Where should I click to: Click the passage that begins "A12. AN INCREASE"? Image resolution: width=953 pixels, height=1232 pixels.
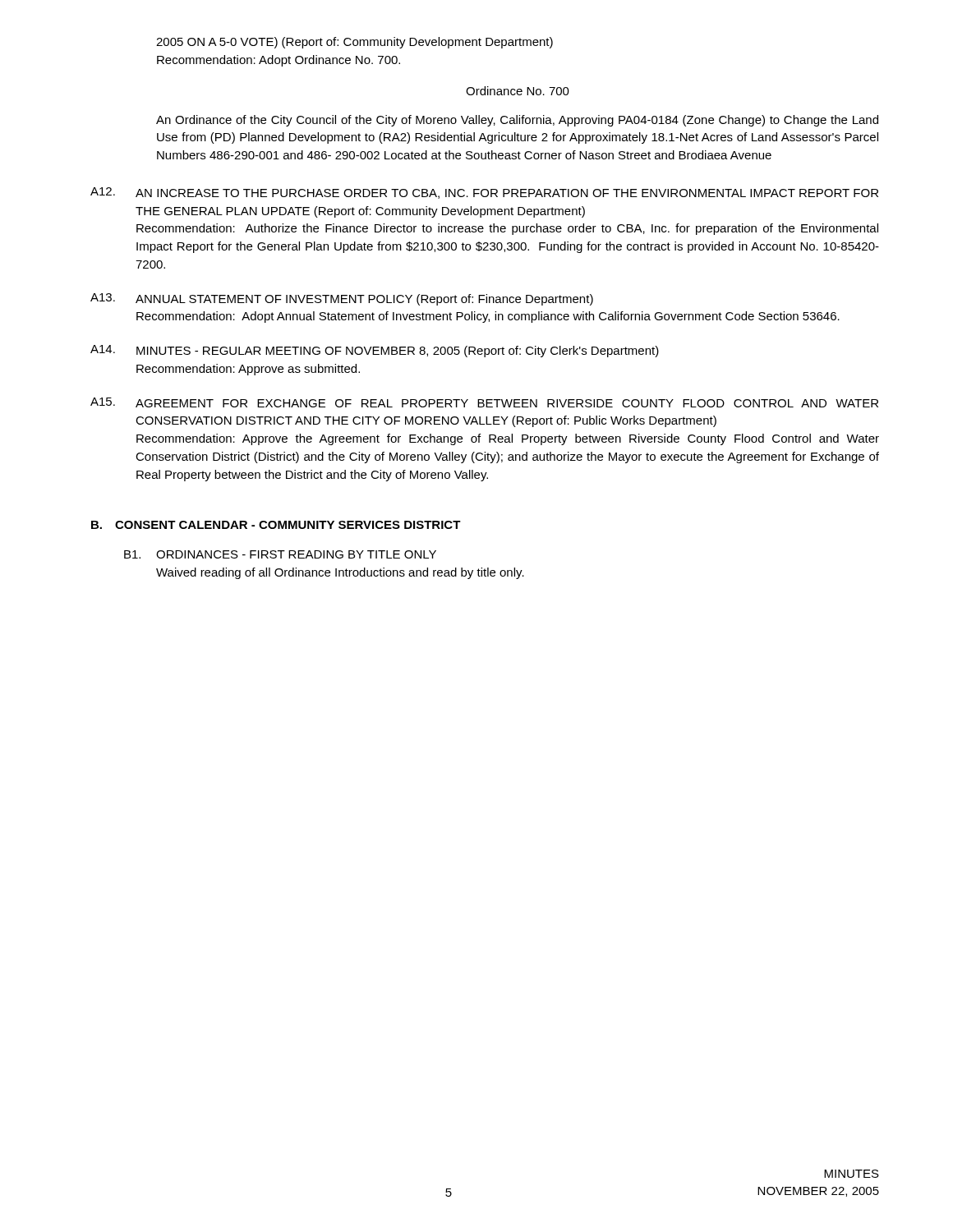[x=485, y=228]
